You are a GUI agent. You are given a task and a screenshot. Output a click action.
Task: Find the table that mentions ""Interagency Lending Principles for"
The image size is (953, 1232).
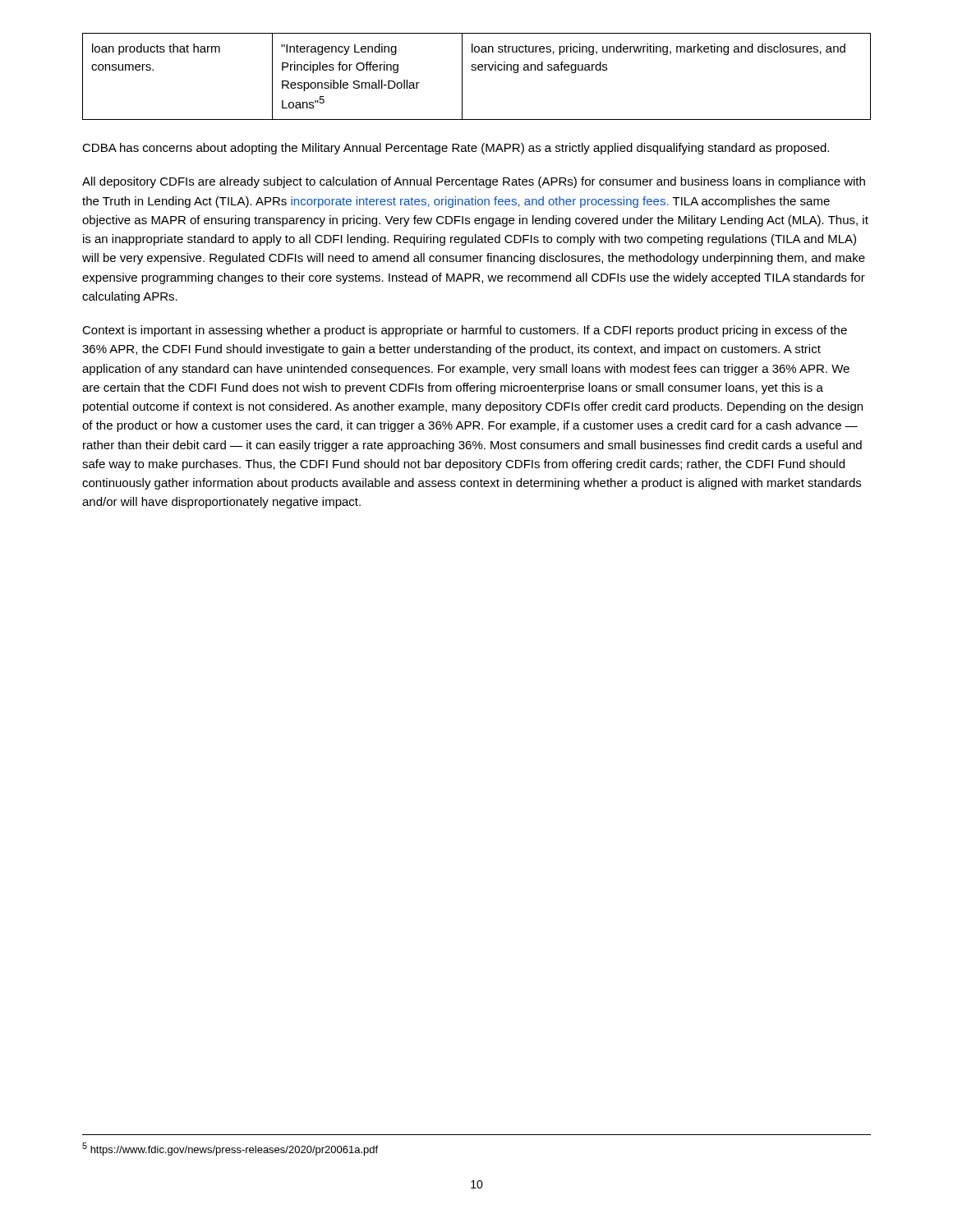pos(476,76)
